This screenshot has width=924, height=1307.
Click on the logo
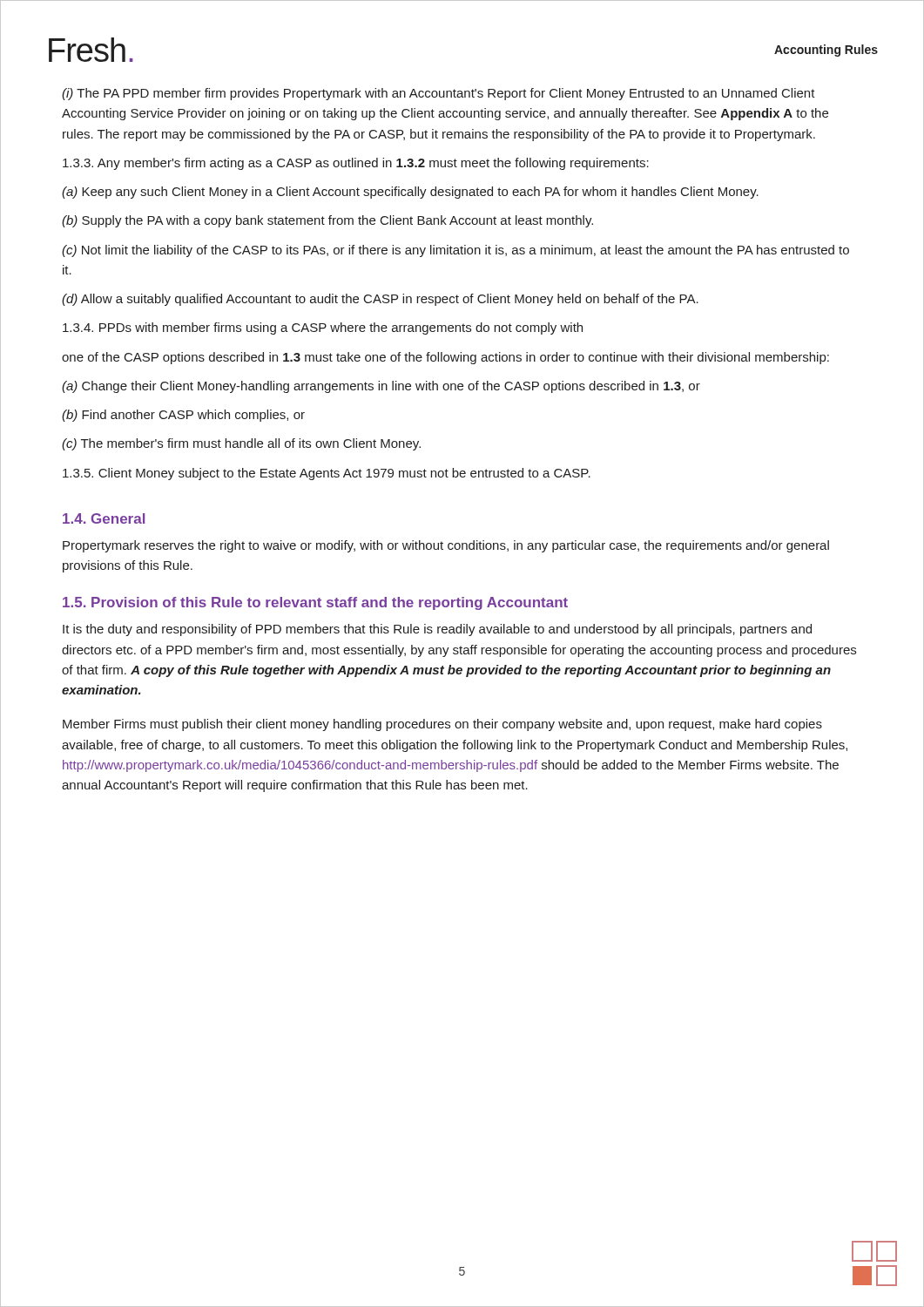(x=874, y=1265)
